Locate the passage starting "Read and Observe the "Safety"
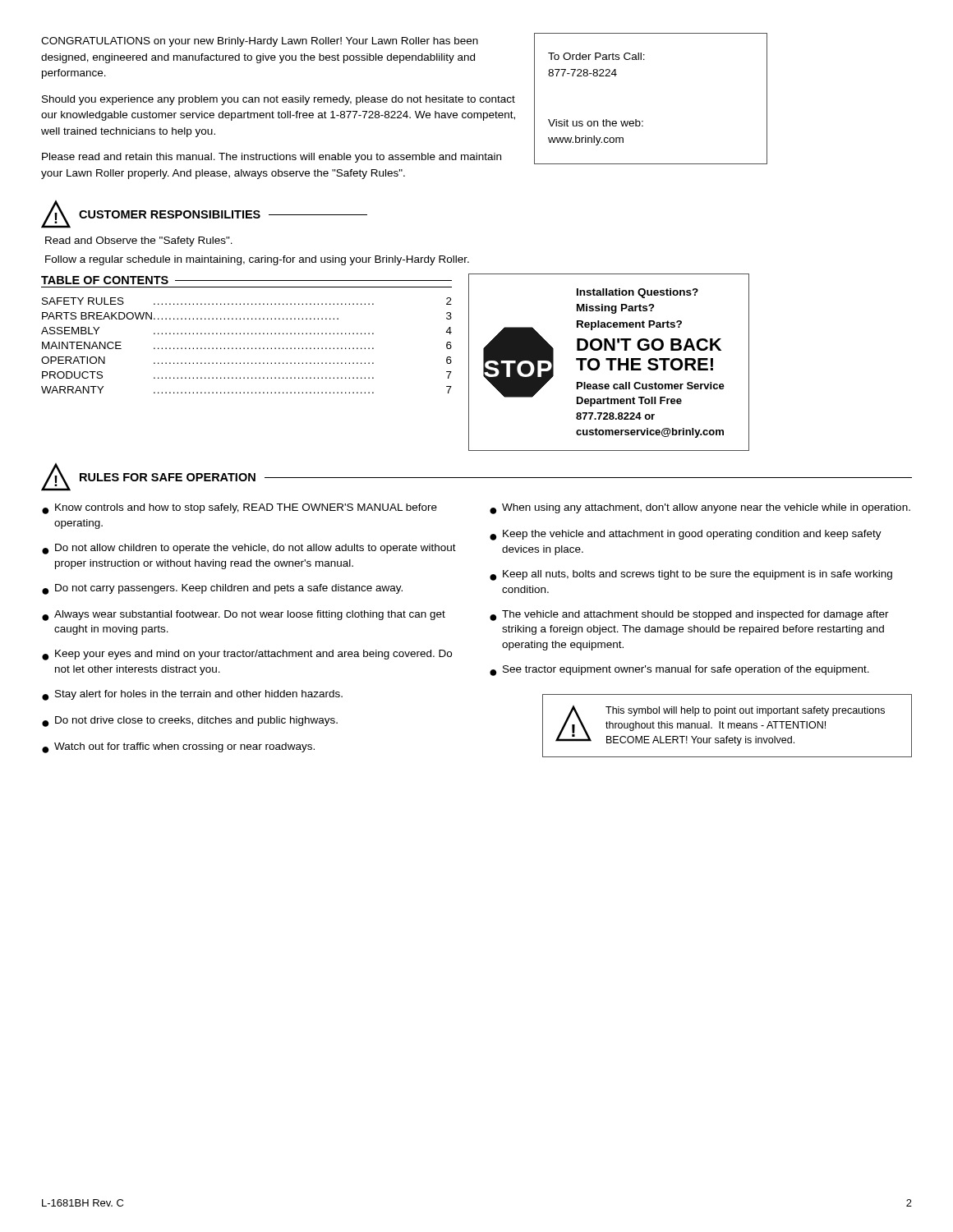This screenshot has width=953, height=1232. [x=139, y=240]
